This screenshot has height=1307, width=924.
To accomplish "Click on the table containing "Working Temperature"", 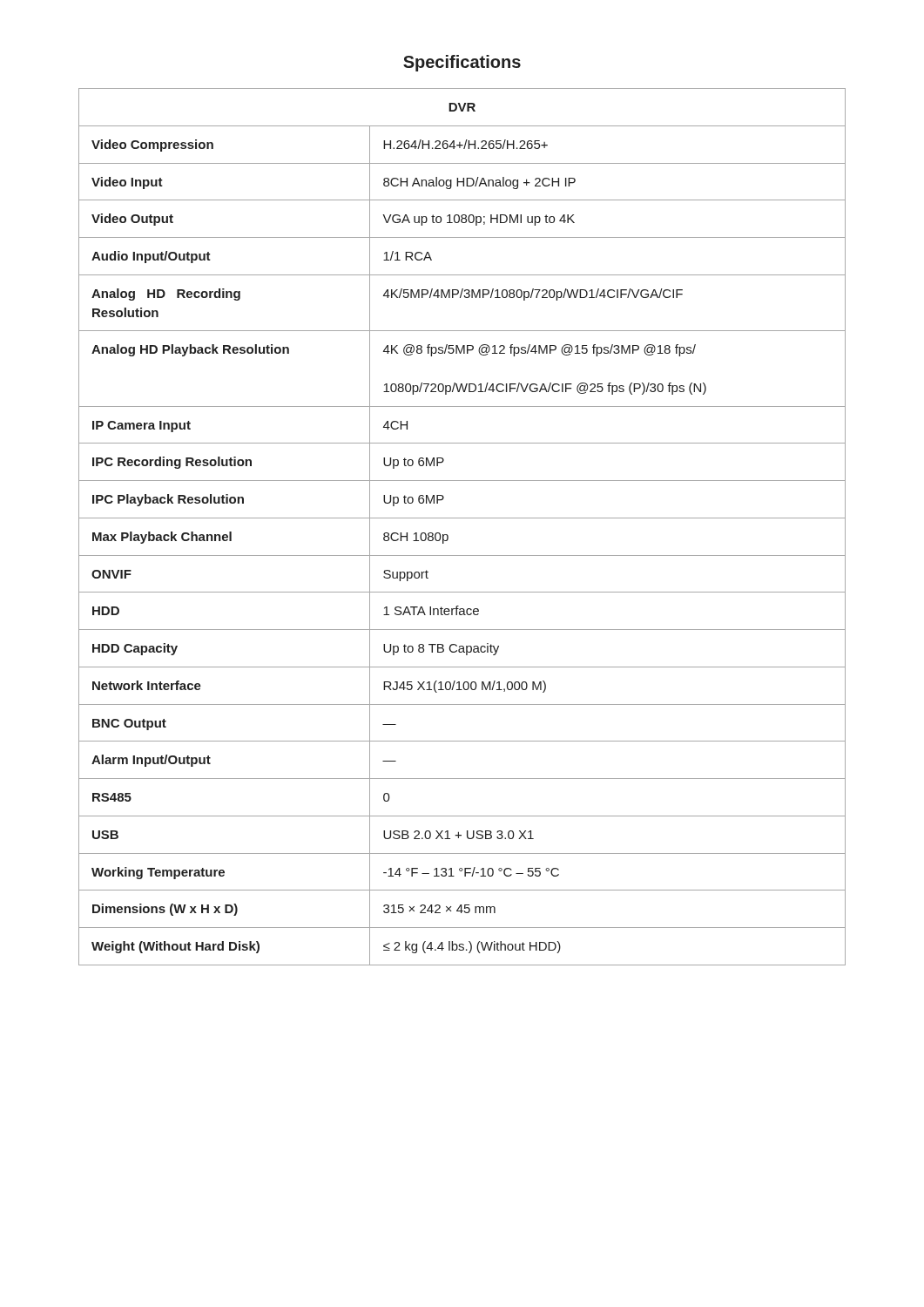I will pos(462,527).
